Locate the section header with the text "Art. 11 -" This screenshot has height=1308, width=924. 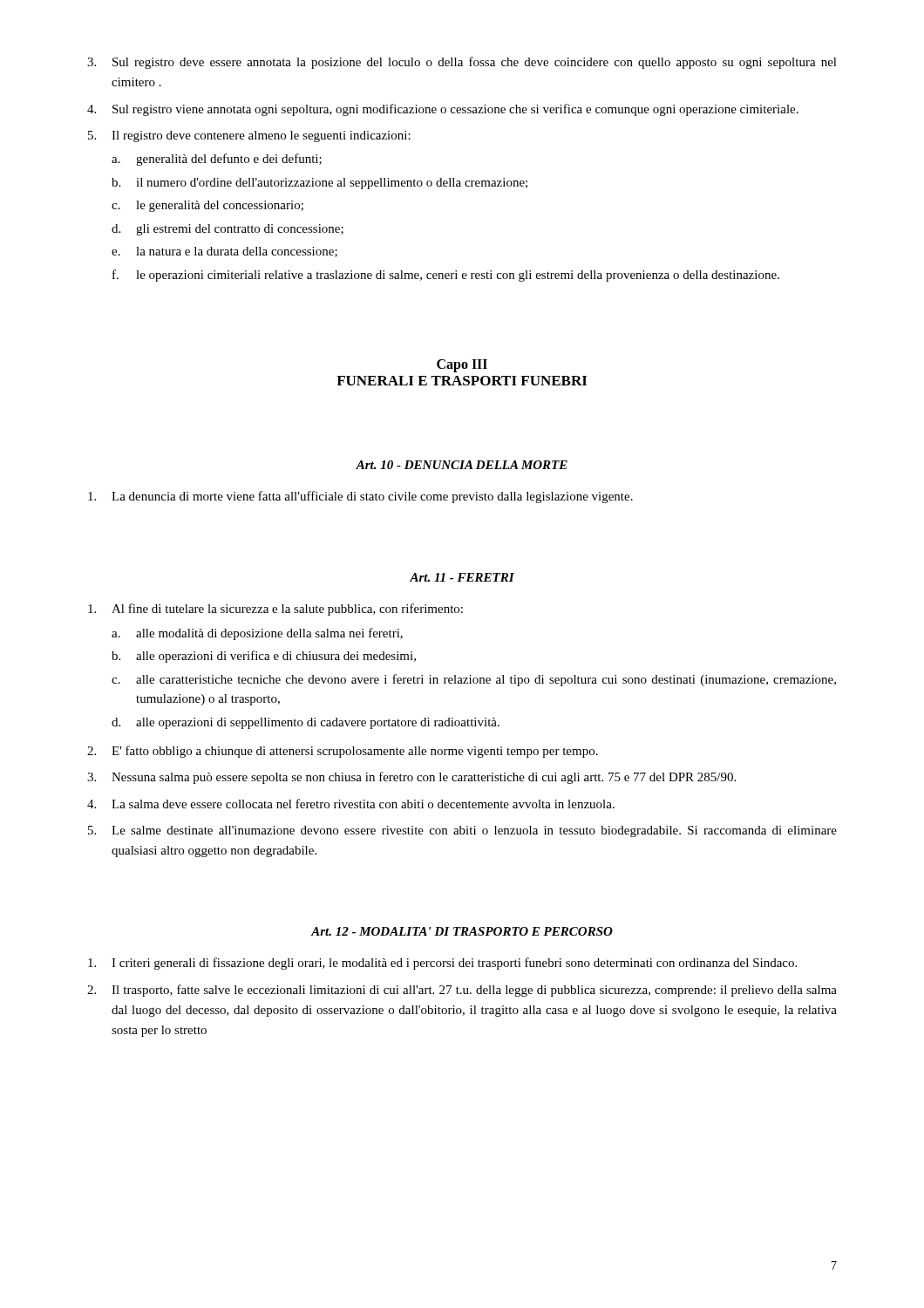point(462,577)
